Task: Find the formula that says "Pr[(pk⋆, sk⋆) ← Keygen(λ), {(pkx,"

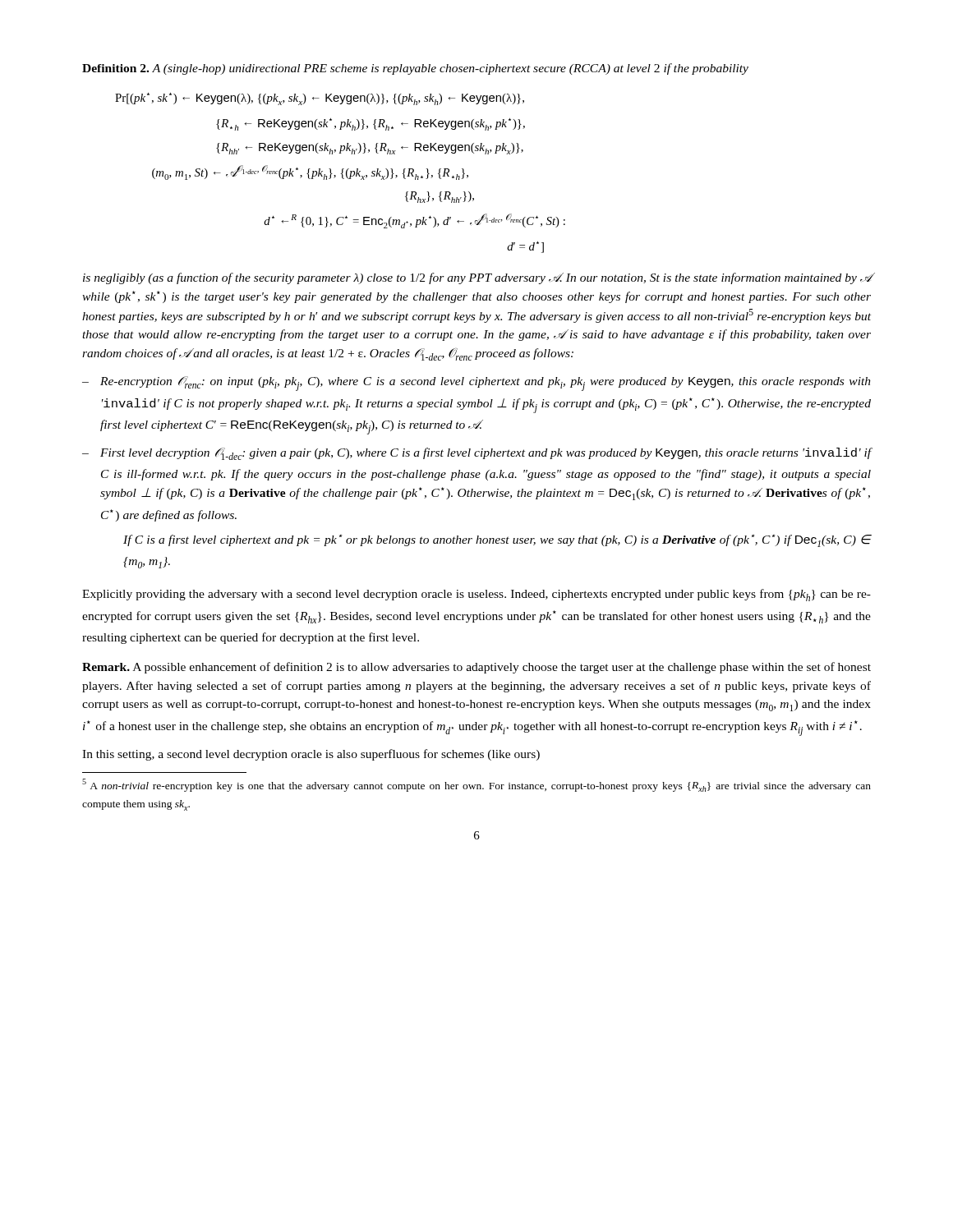Action: (x=340, y=171)
